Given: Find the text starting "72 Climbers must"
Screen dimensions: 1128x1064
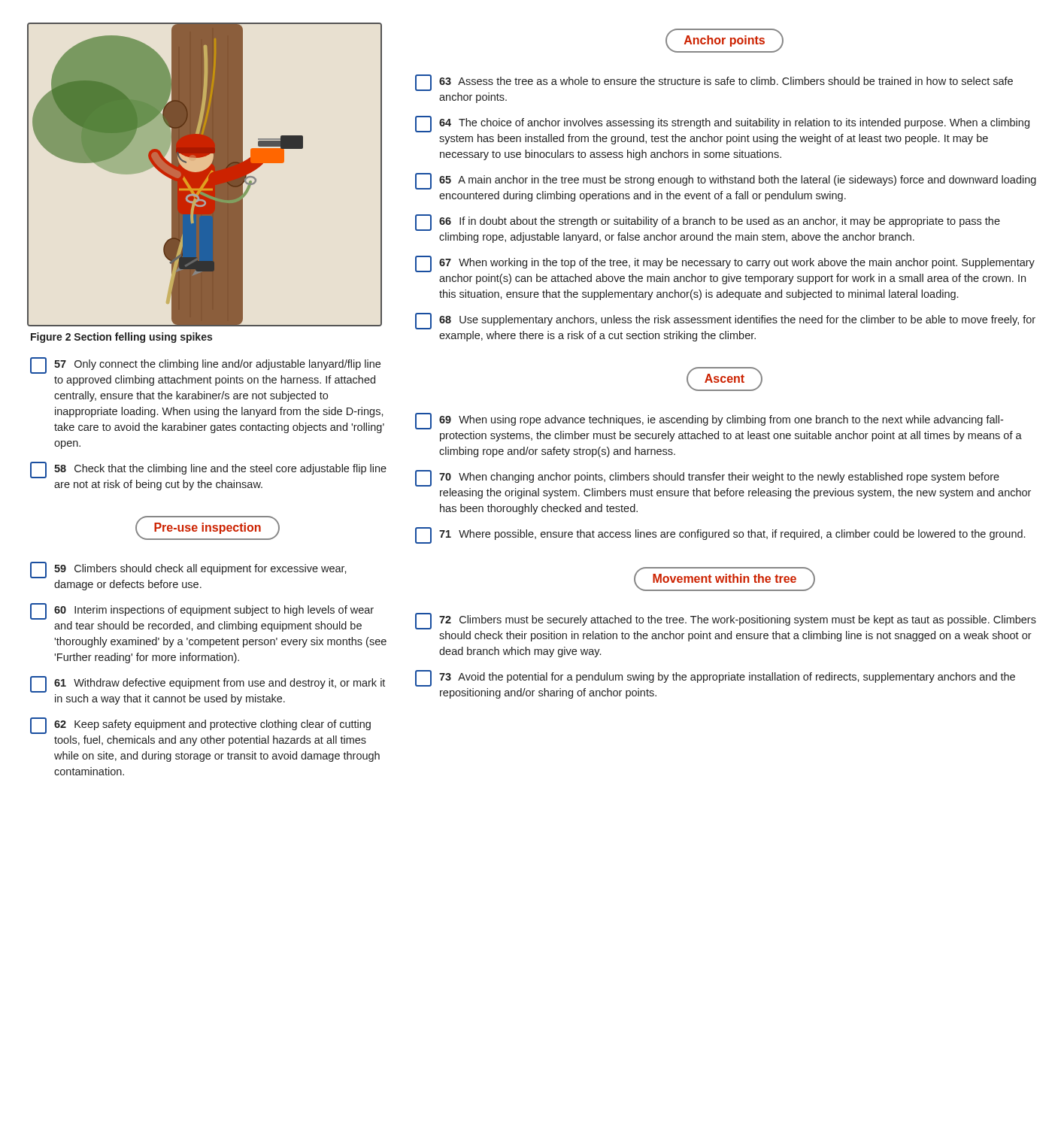Looking at the screenshot, I should 726,636.
